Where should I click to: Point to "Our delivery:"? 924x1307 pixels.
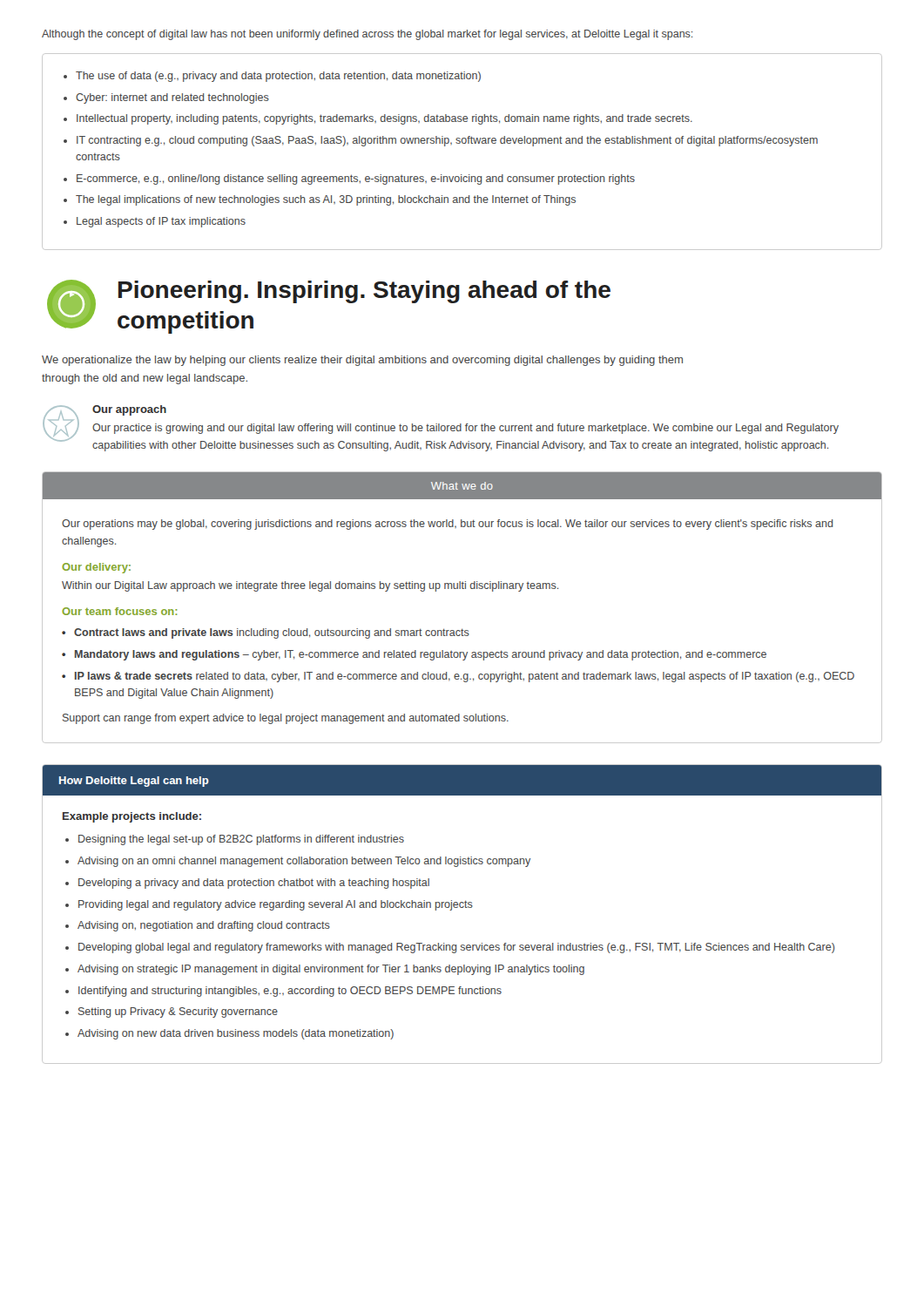point(97,567)
